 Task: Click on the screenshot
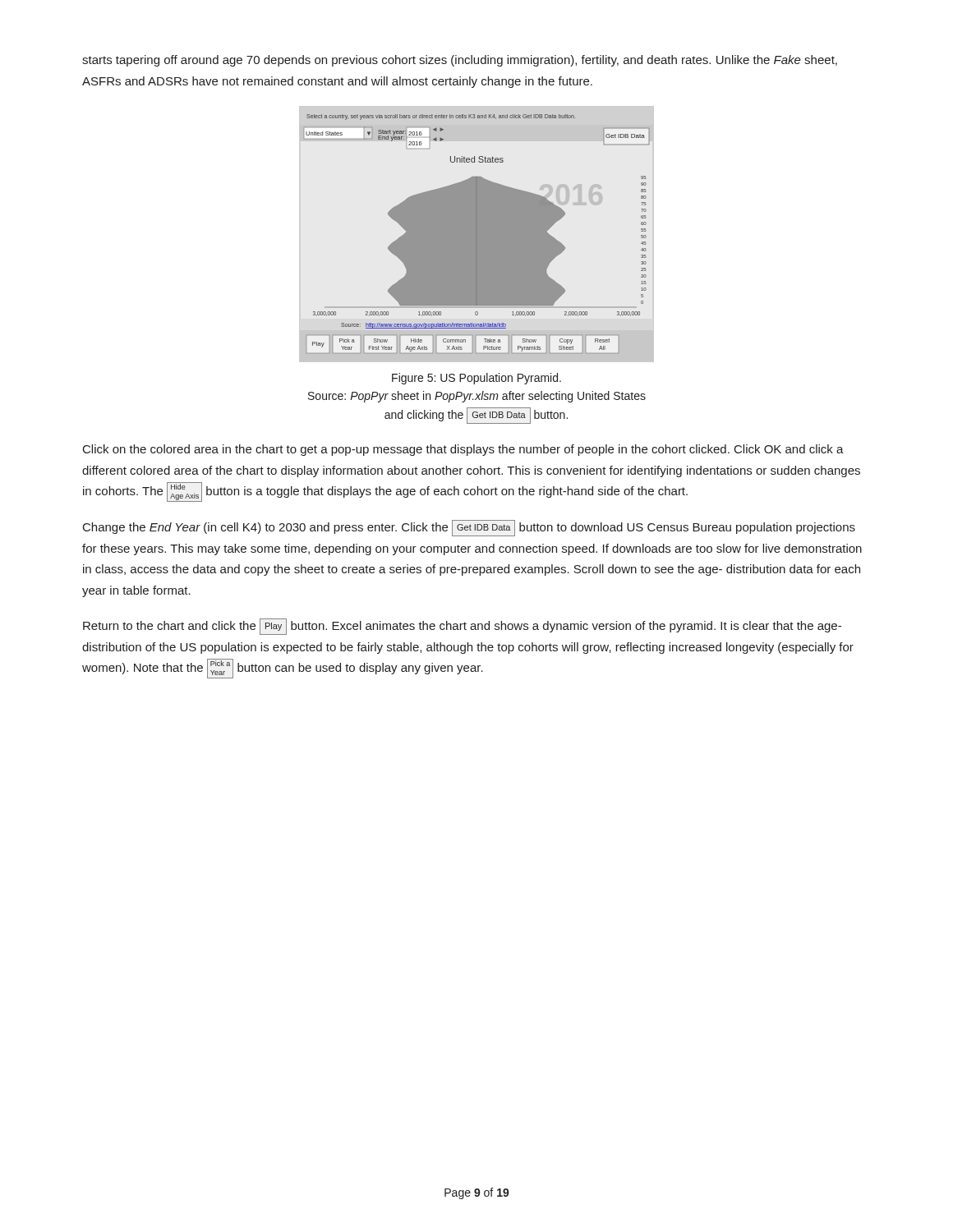476,234
